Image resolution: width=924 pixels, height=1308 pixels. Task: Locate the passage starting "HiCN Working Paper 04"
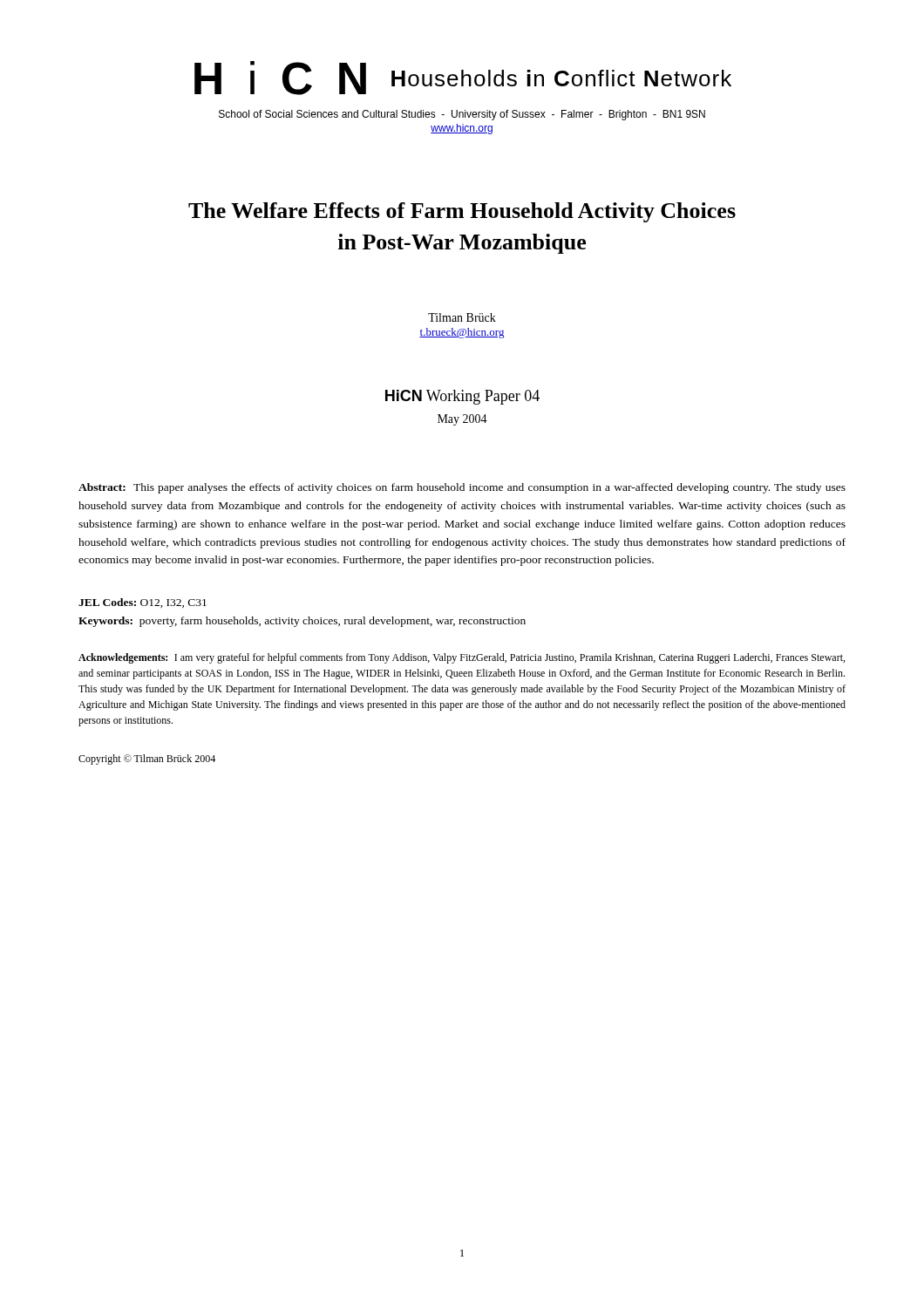462,396
